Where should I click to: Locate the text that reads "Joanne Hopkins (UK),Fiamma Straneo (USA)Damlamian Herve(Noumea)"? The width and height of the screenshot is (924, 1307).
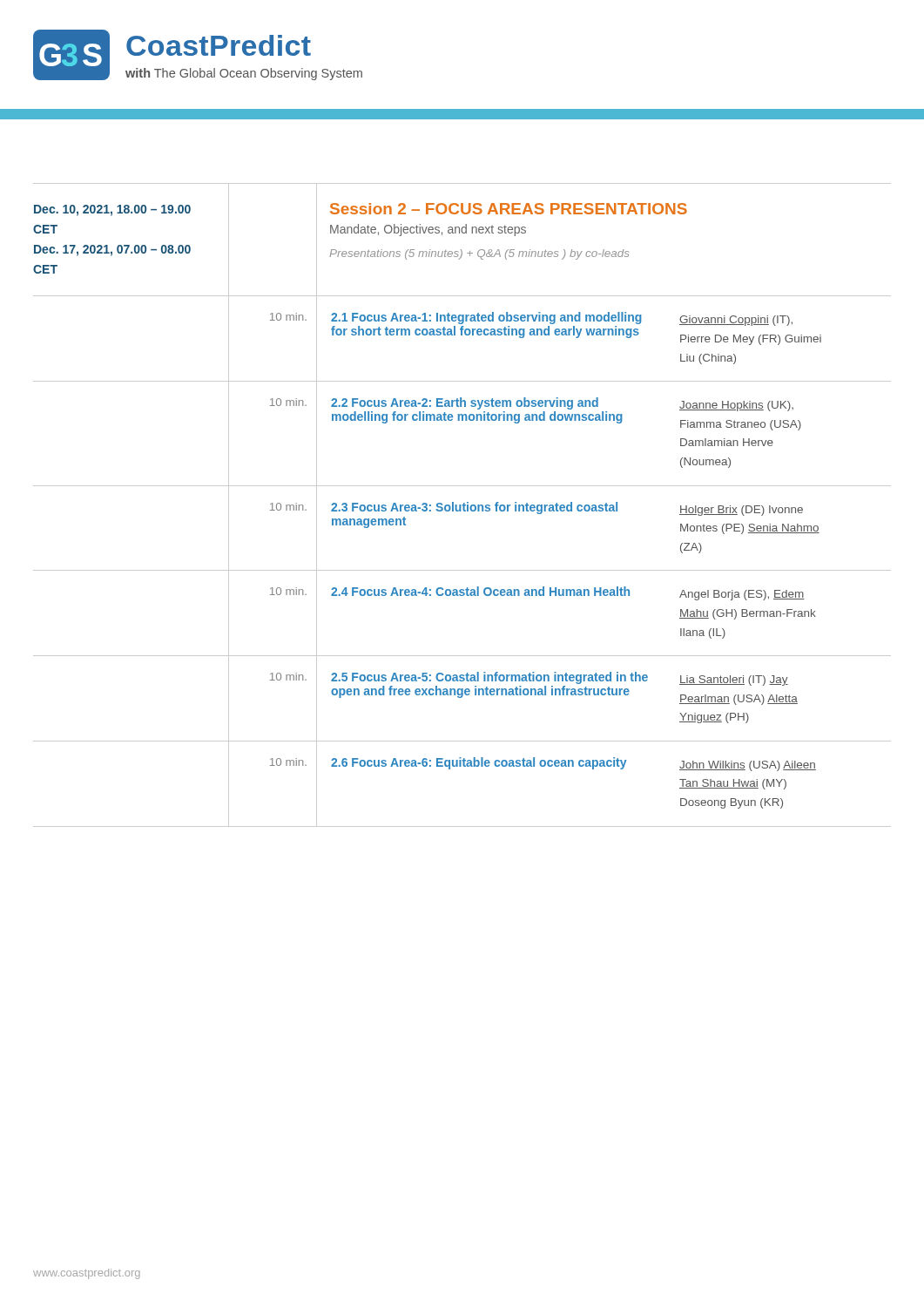740,433
